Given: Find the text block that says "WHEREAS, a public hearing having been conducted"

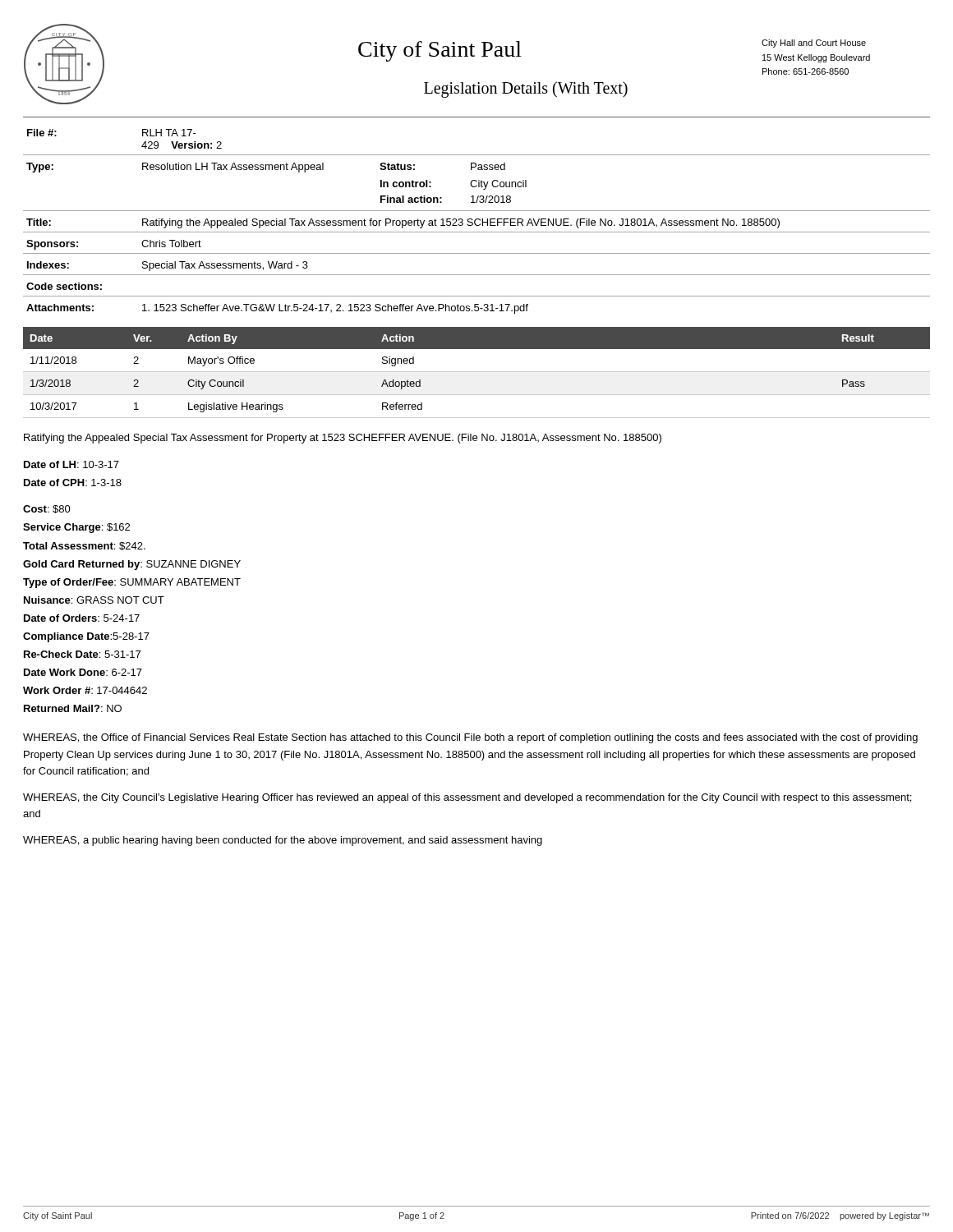Looking at the screenshot, I should point(283,840).
